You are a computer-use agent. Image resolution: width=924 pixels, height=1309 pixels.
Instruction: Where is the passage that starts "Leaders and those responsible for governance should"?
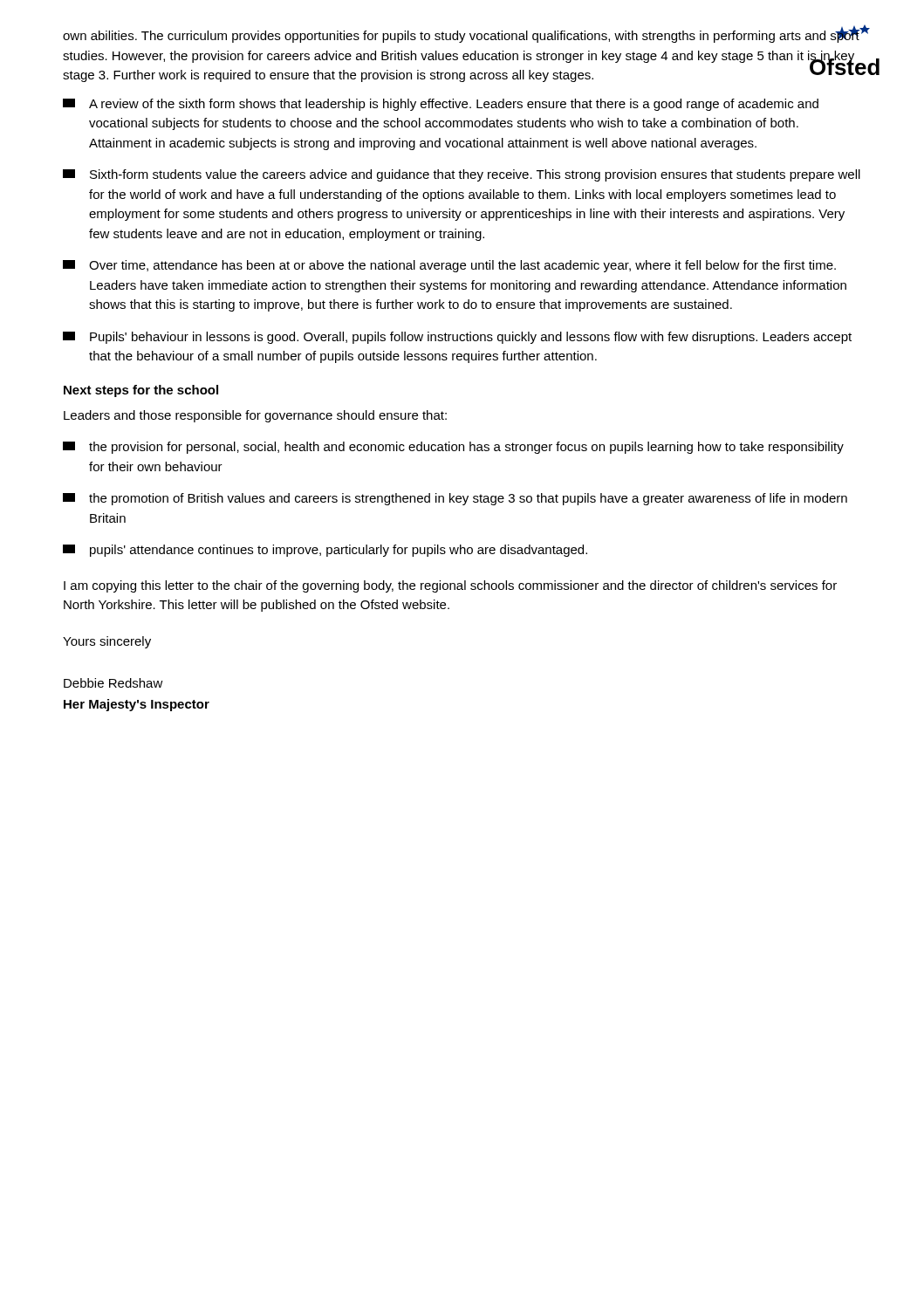coord(255,414)
